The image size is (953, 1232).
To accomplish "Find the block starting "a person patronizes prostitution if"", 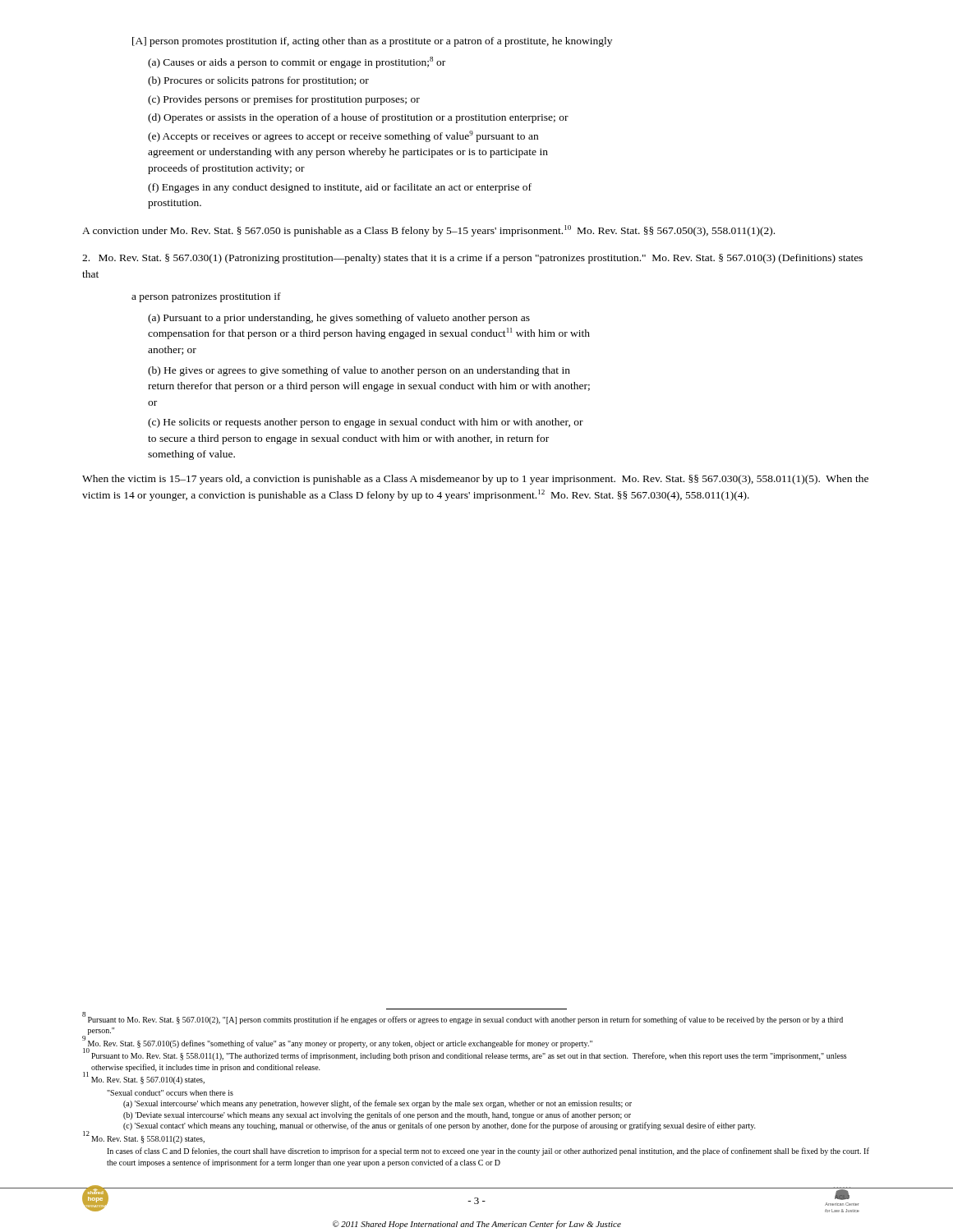I will [206, 296].
